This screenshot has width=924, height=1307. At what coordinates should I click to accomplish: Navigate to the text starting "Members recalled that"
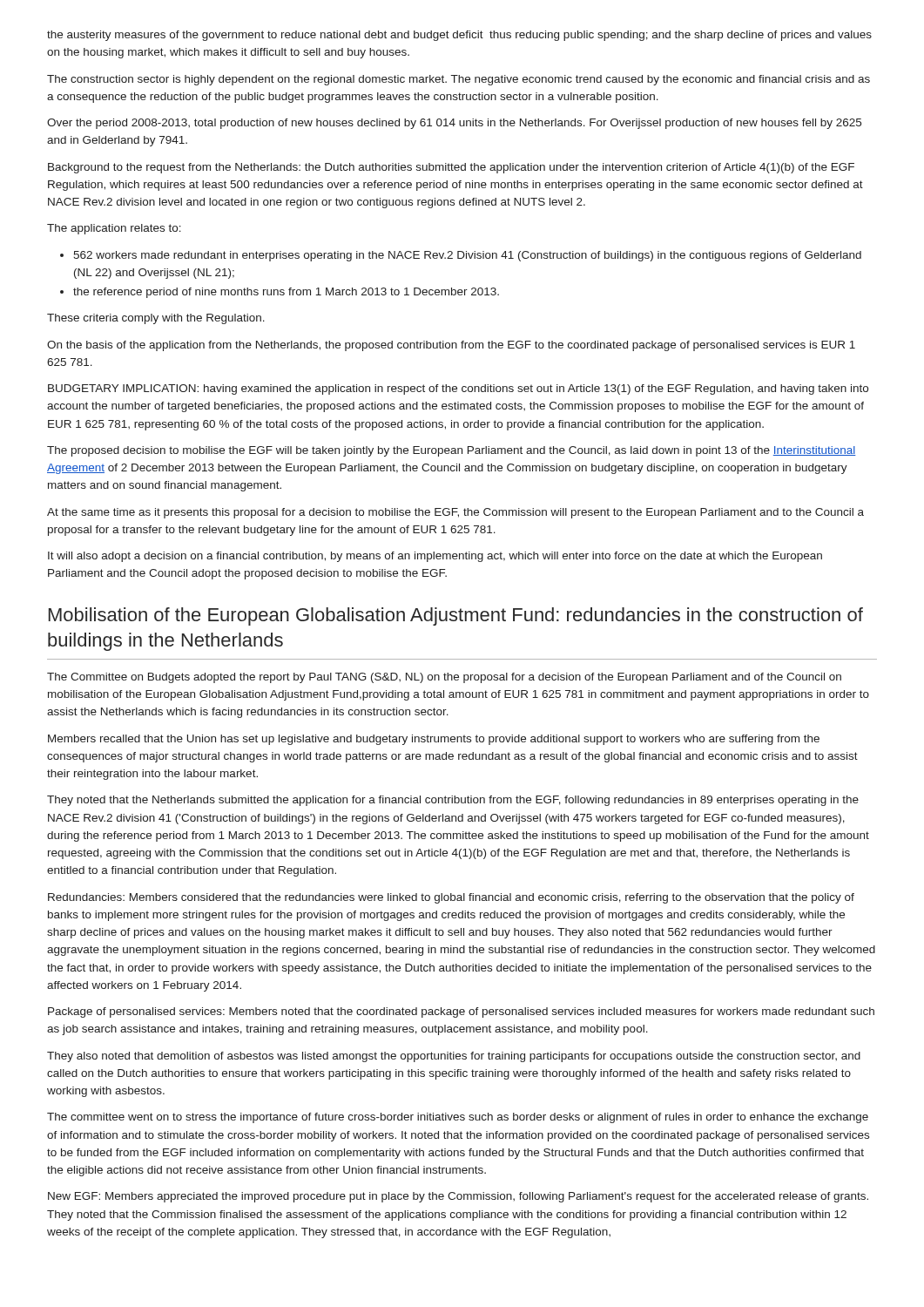pyautogui.click(x=462, y=756)
